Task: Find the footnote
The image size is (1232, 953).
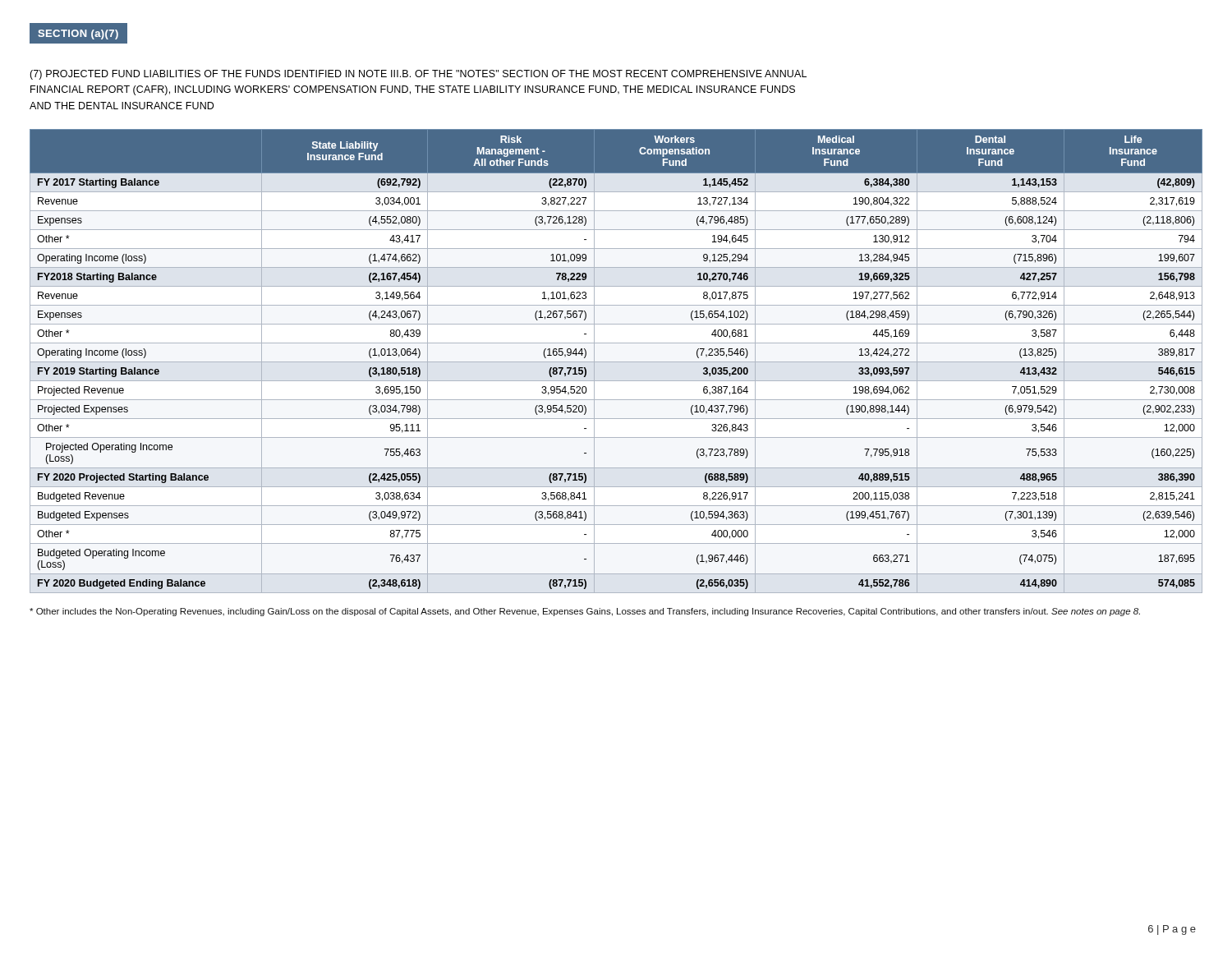Action: click(x=585, y=611)
